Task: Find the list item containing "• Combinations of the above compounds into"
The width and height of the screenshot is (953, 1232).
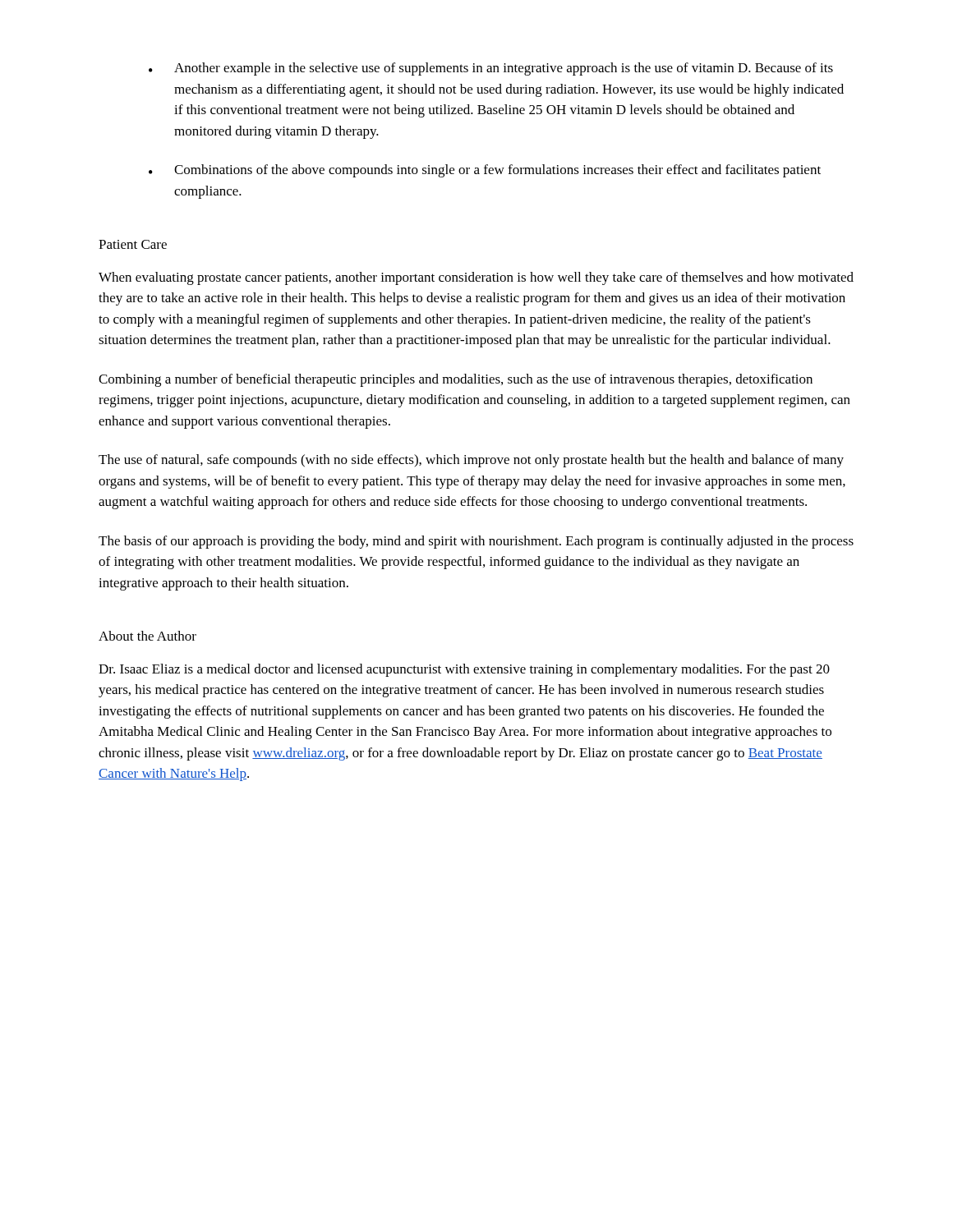Action: point(501,180)
